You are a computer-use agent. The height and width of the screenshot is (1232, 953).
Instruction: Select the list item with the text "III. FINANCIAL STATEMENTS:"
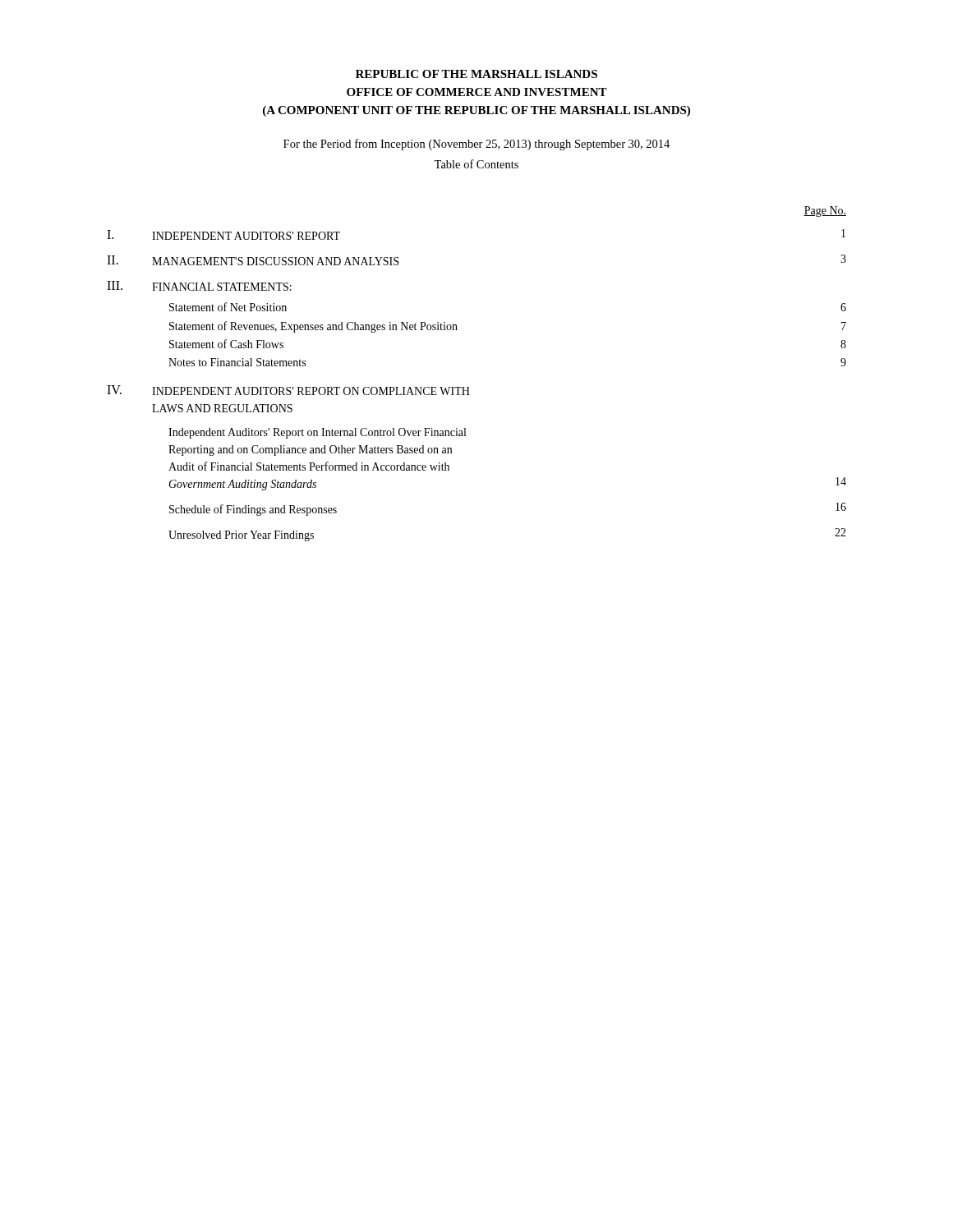click(199, 286)
